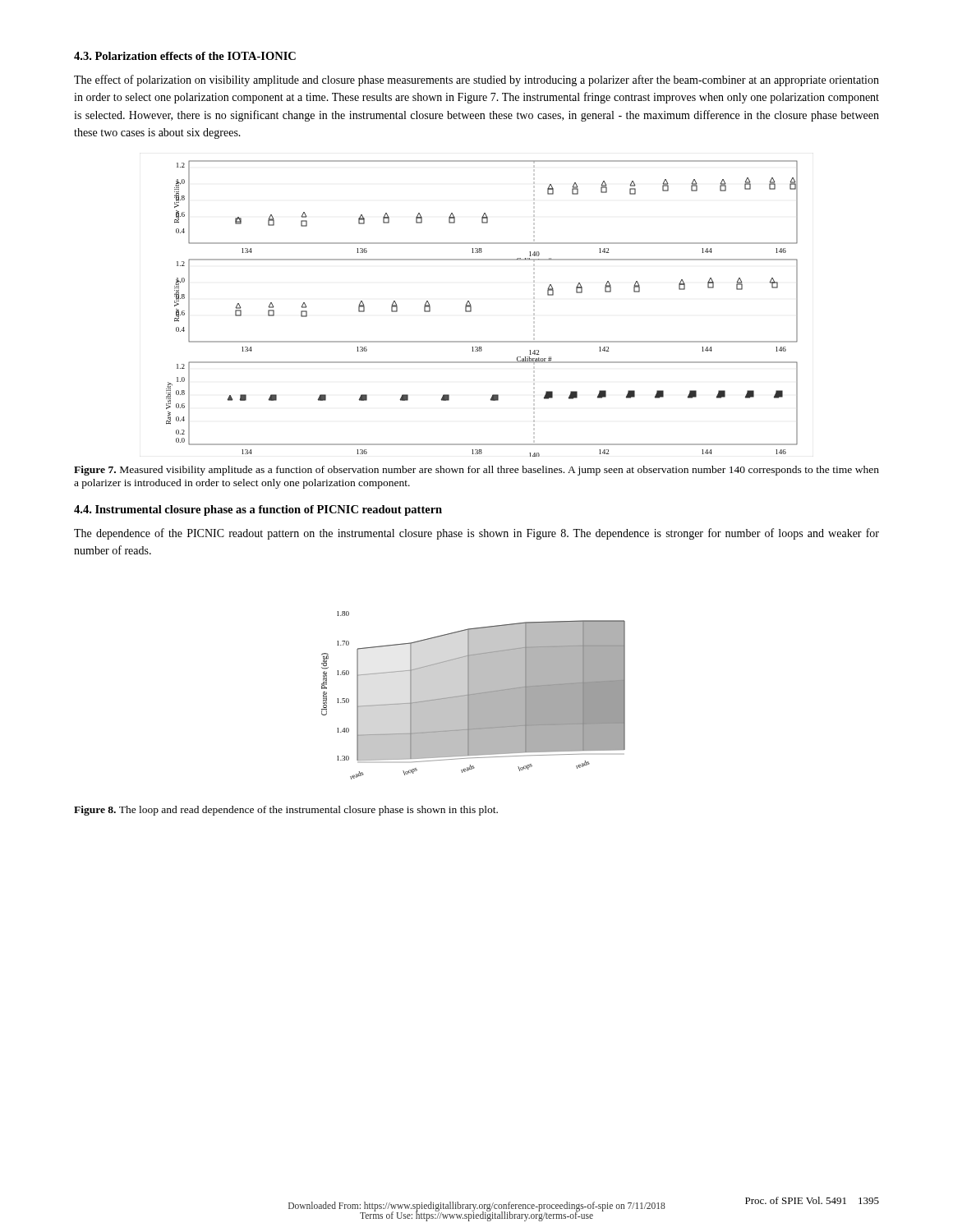
Task: Select the region starting "The effect of polarization on"
Action: [x=476, y=106]
